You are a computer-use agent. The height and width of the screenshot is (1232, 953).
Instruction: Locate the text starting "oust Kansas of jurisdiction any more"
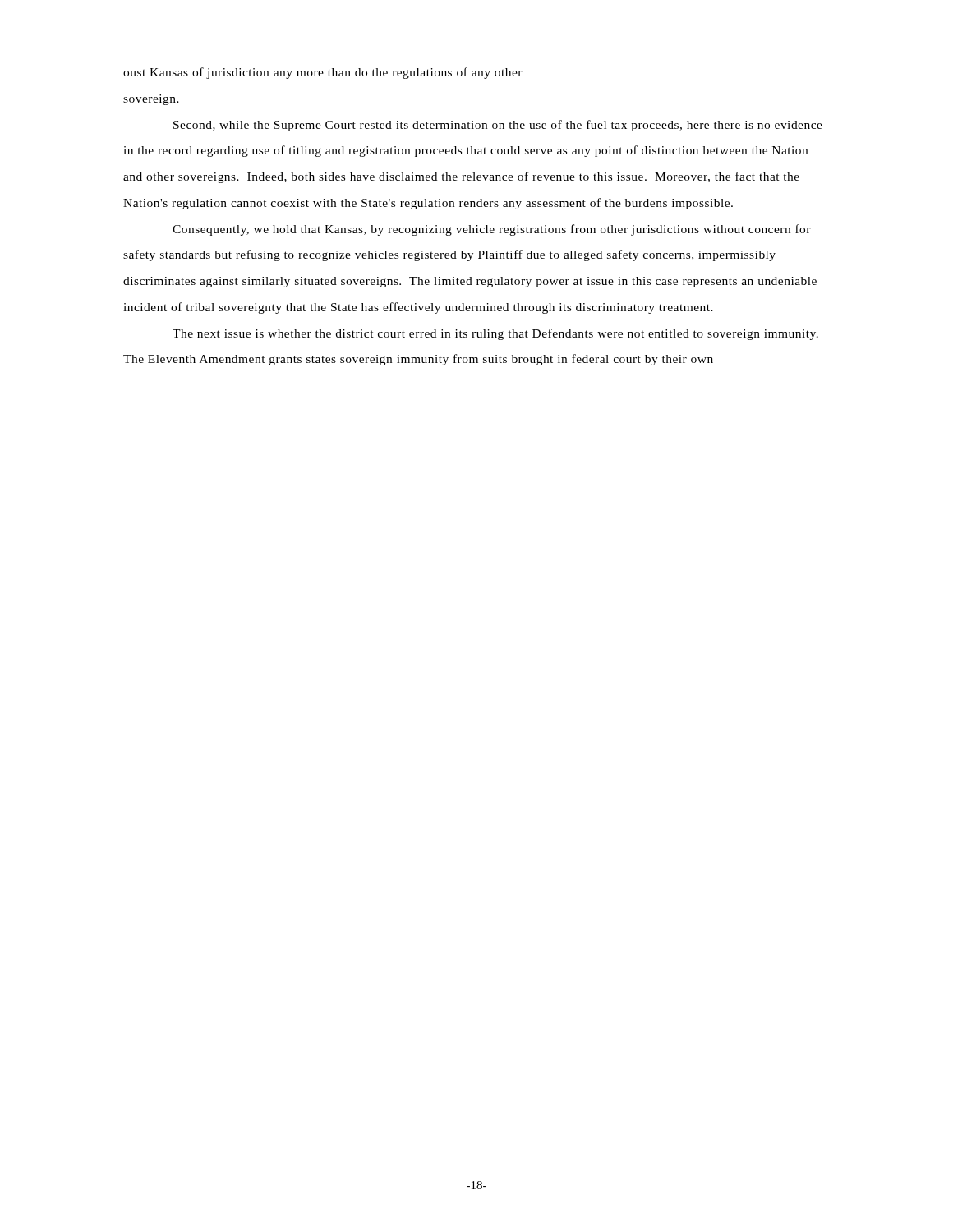coord(323,85)
